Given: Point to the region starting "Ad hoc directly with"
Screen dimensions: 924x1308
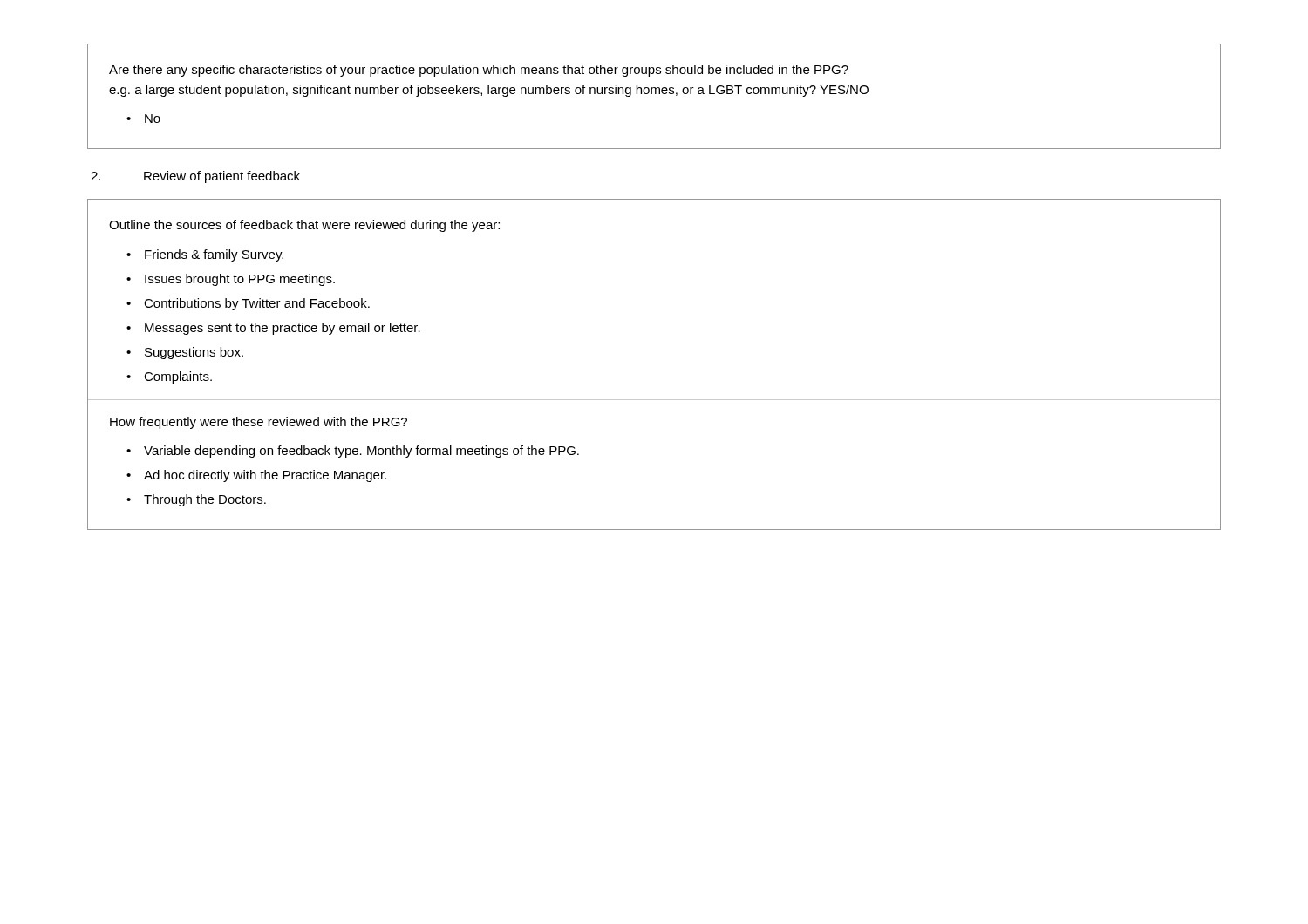Looking at the screenshot, I should [x=266, y=475].
